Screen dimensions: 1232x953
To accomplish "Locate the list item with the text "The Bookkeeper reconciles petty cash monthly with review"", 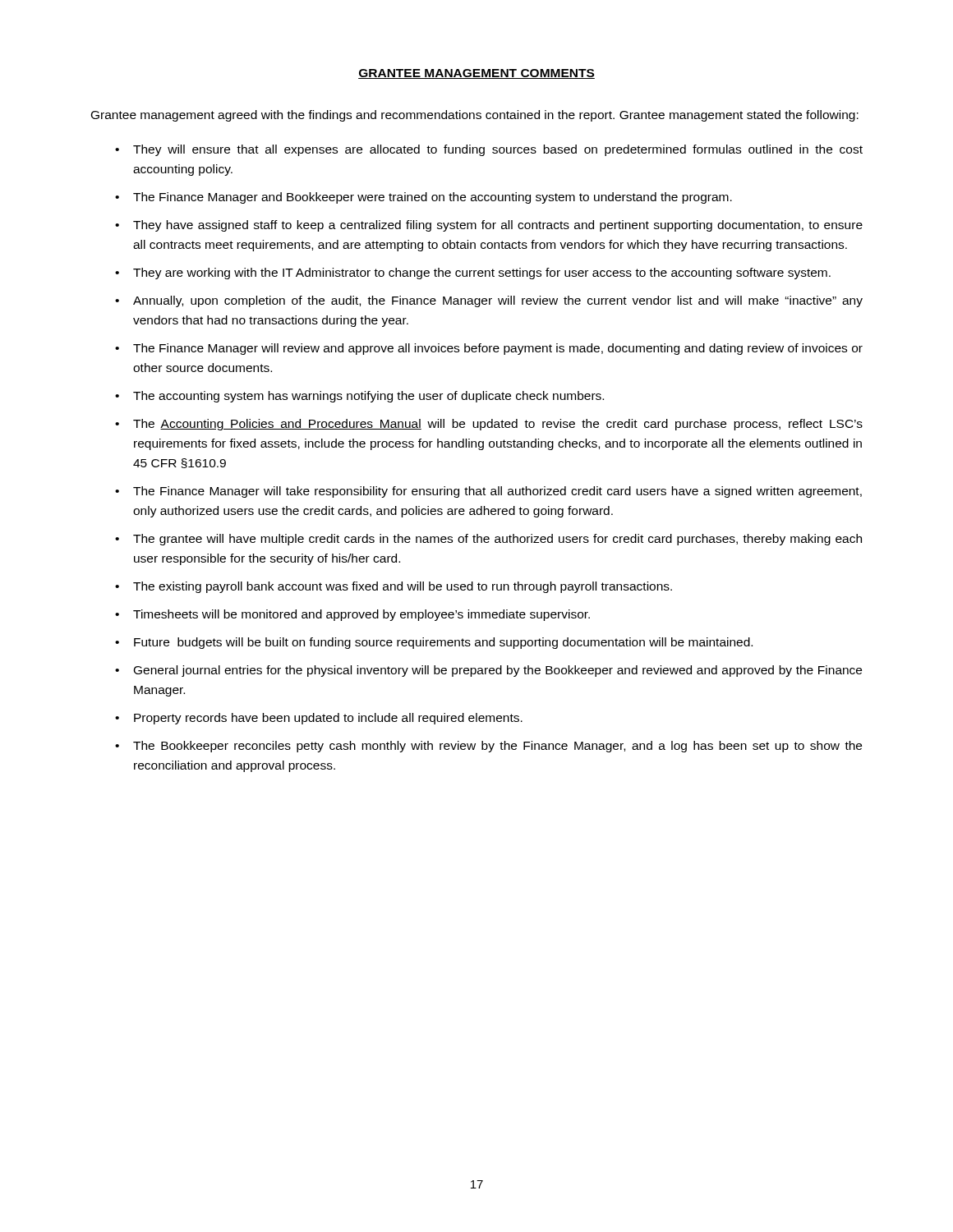I will [498, 756].
